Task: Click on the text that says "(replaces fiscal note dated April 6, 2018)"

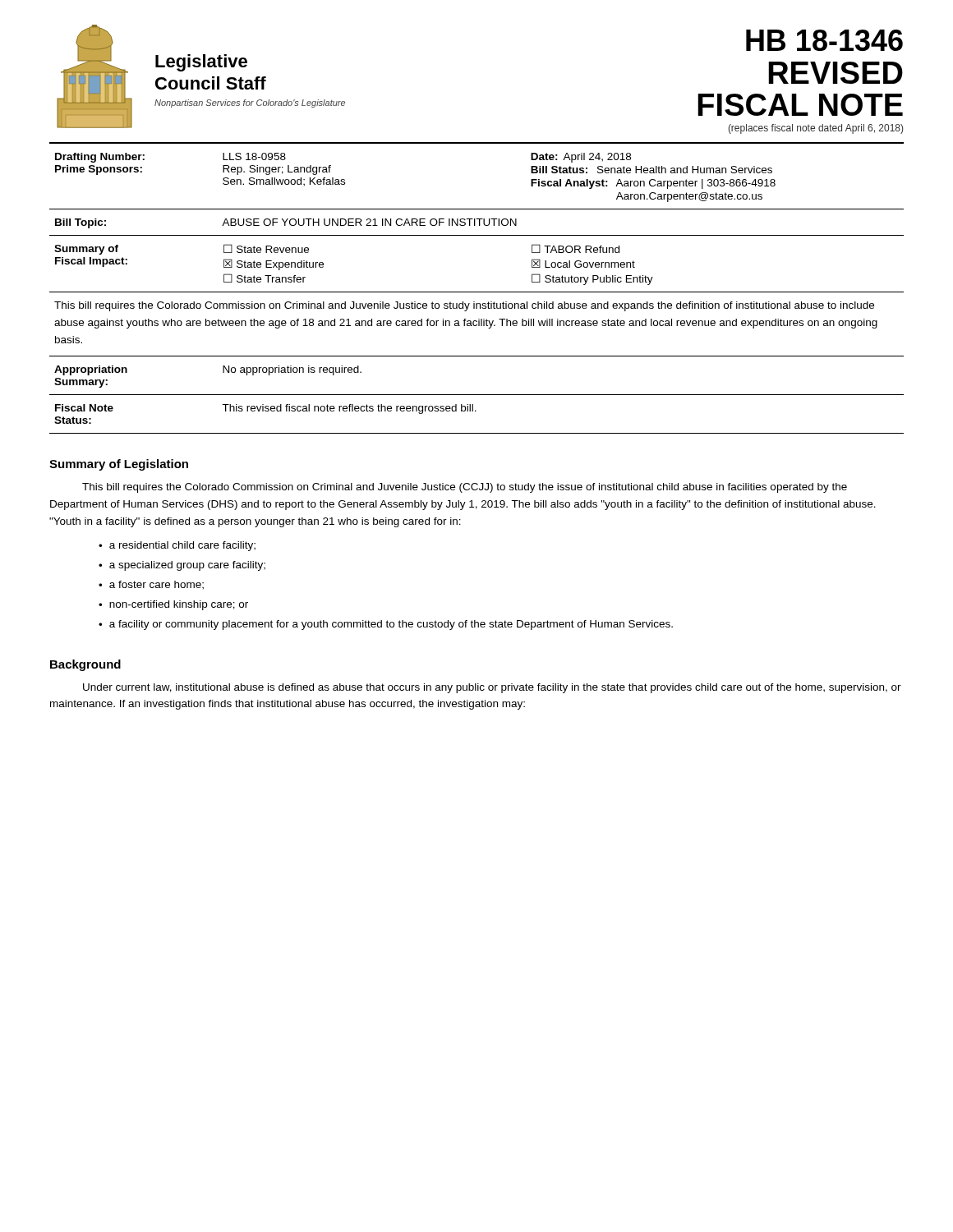Action: (x=816, y=128)
